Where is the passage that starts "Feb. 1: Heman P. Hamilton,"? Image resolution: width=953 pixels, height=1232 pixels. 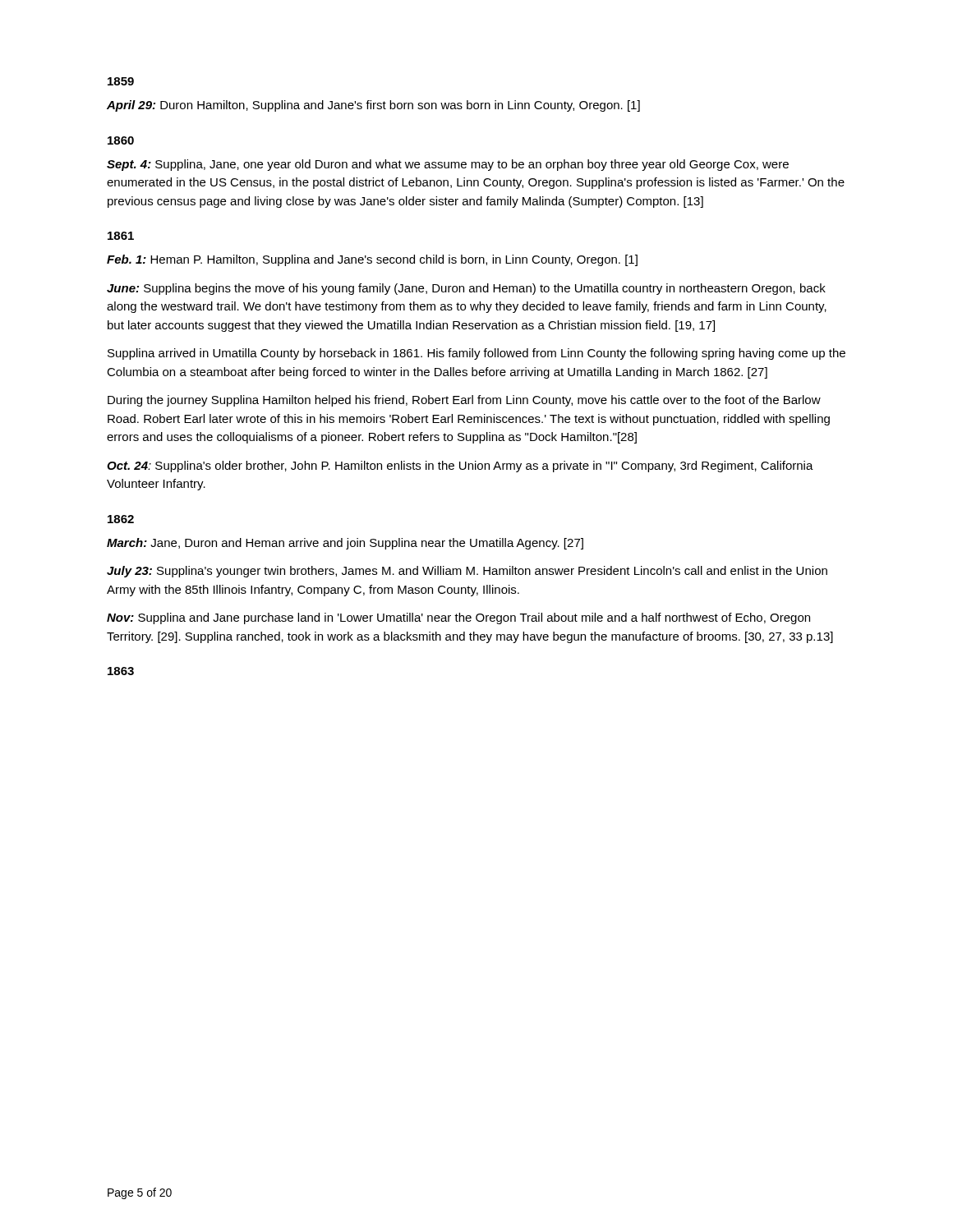[373, 259]
